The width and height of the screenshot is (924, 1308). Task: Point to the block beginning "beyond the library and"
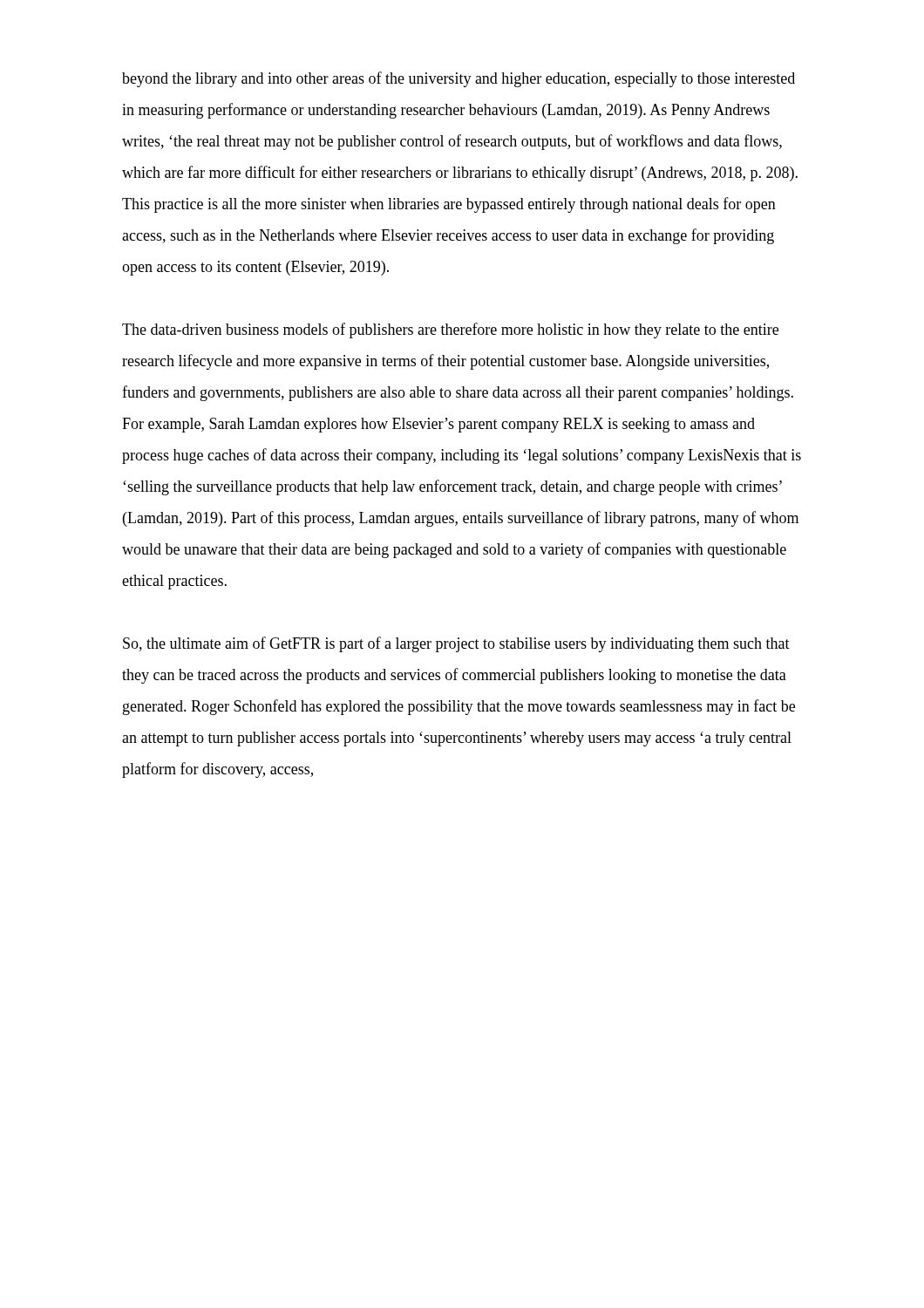[x=460, y=173]
